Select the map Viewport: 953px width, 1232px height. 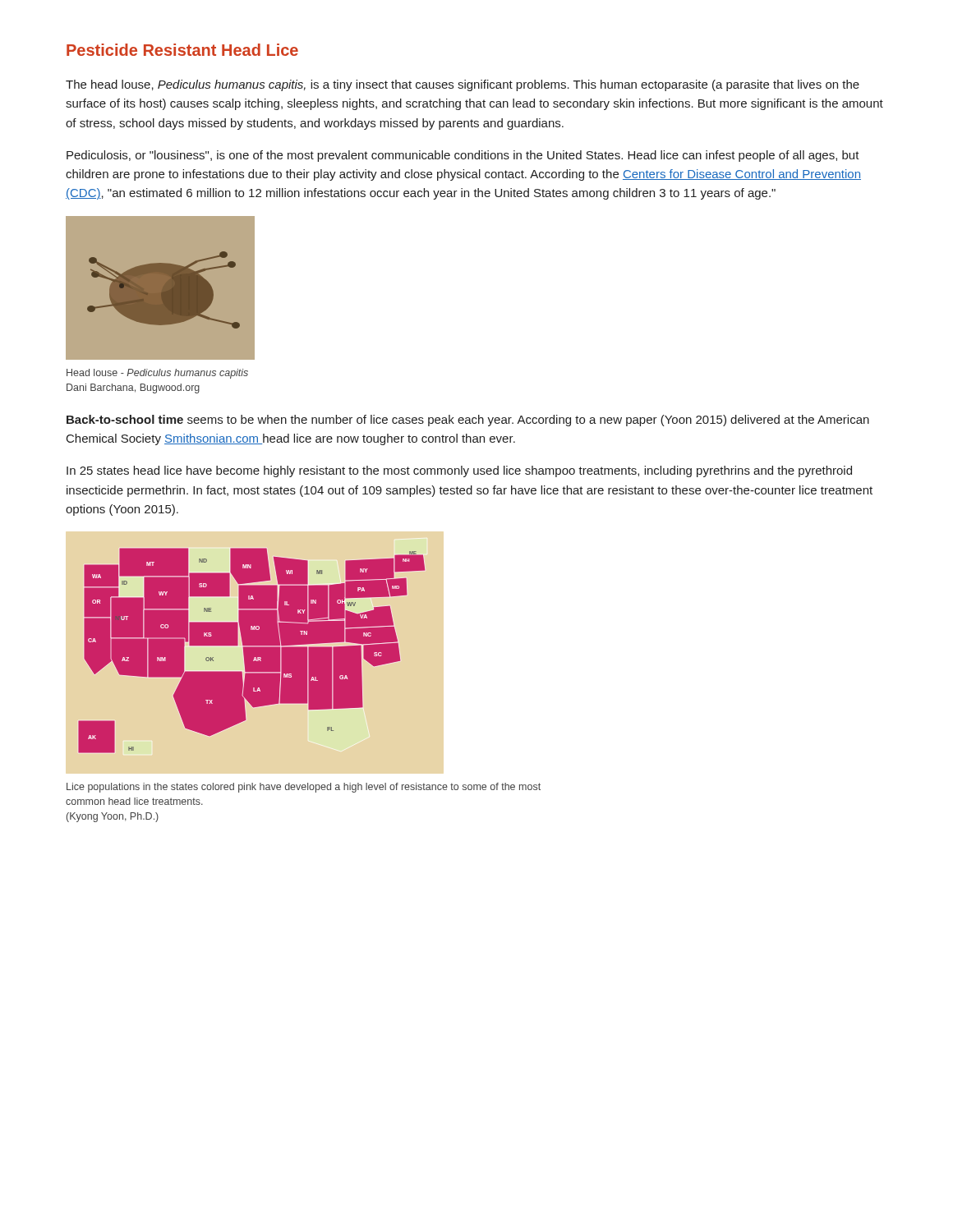point(476,654)
